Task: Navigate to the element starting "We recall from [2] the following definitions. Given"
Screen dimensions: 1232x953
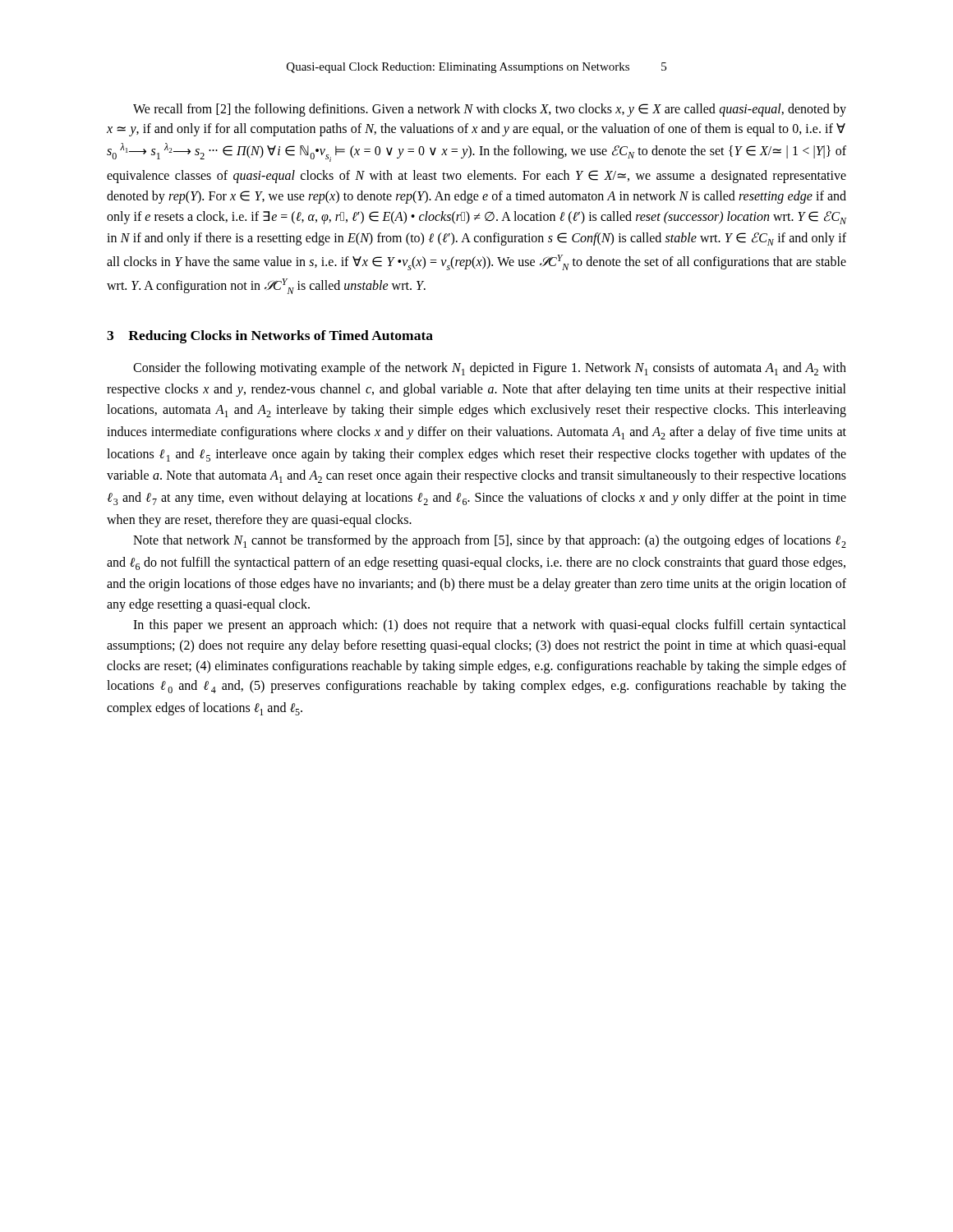Action: click(476, 199)
